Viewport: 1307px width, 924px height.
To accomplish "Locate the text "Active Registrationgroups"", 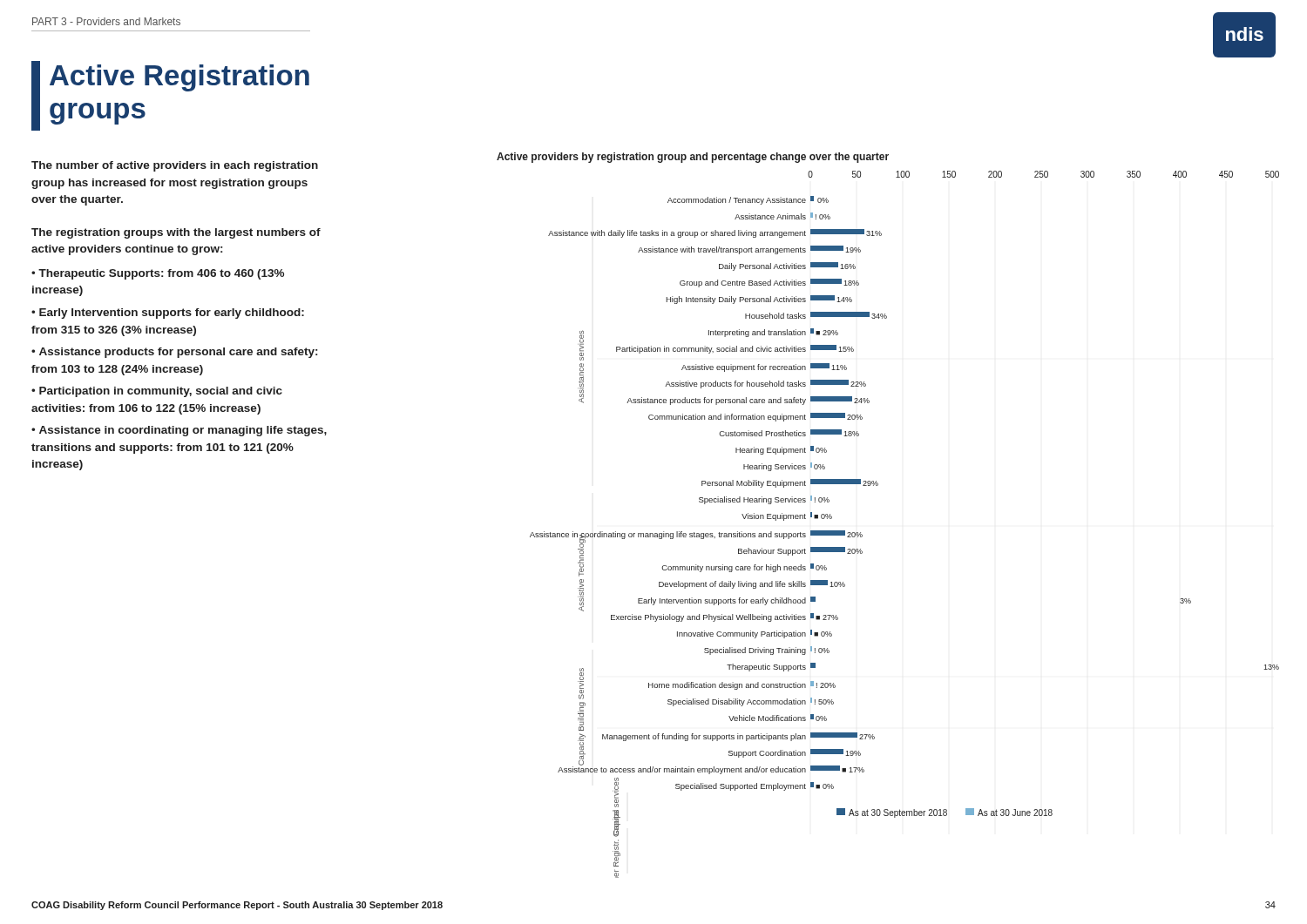I will pyautogui.click(x=171, y=95).
